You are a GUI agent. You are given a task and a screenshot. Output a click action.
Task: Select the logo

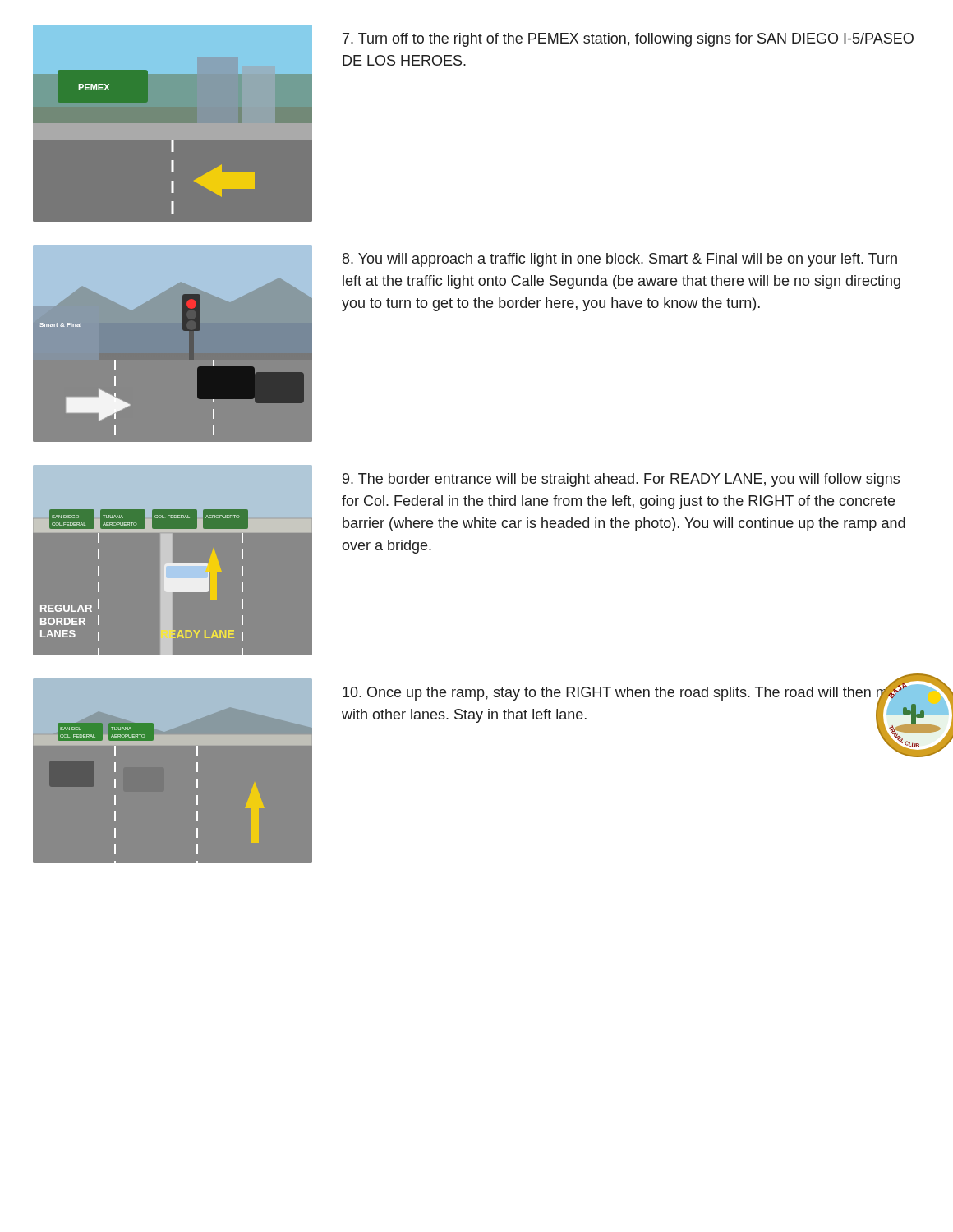[x=914, y=716]
